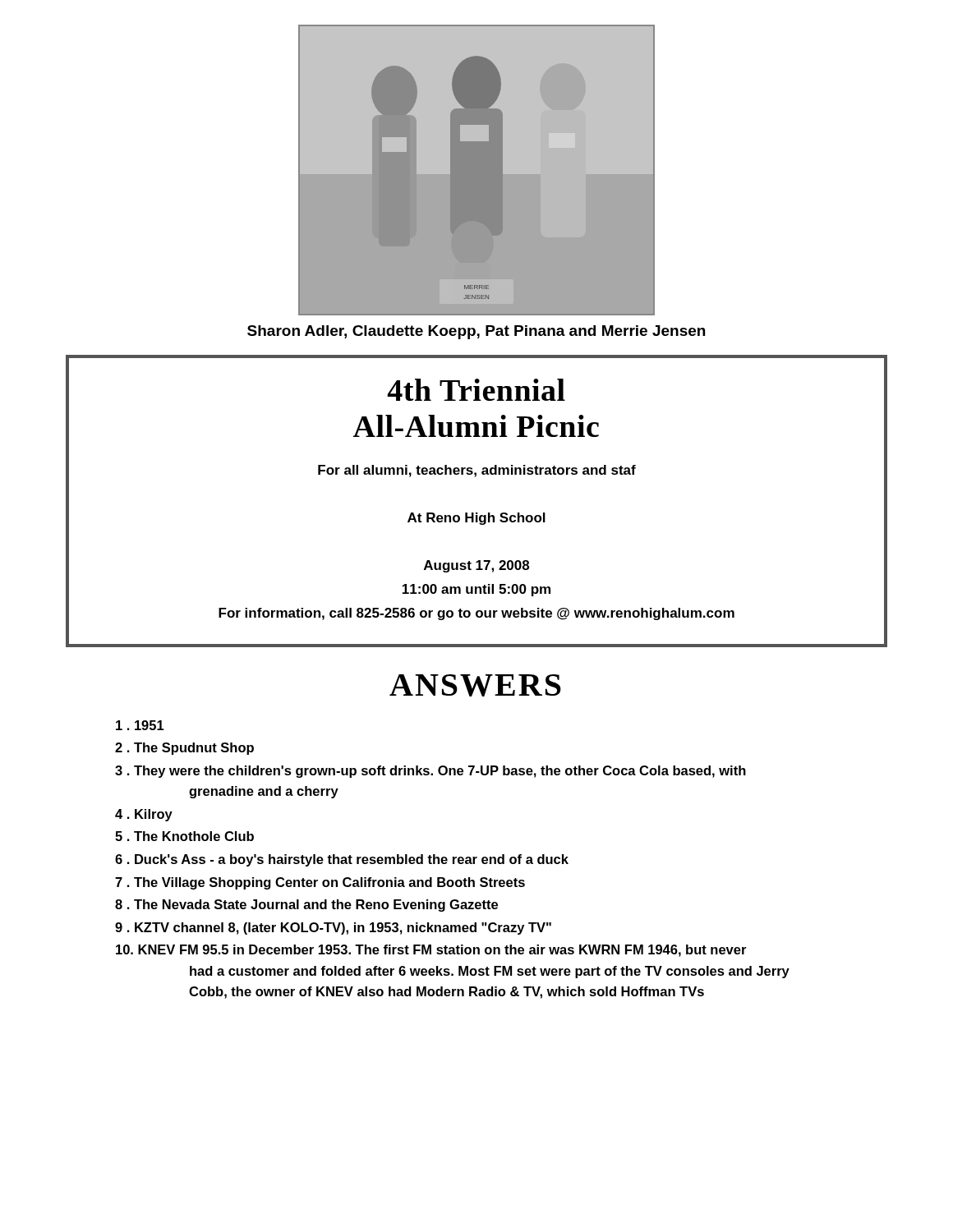Where does it say "2 . The Spudnut Shop"?

185,748
